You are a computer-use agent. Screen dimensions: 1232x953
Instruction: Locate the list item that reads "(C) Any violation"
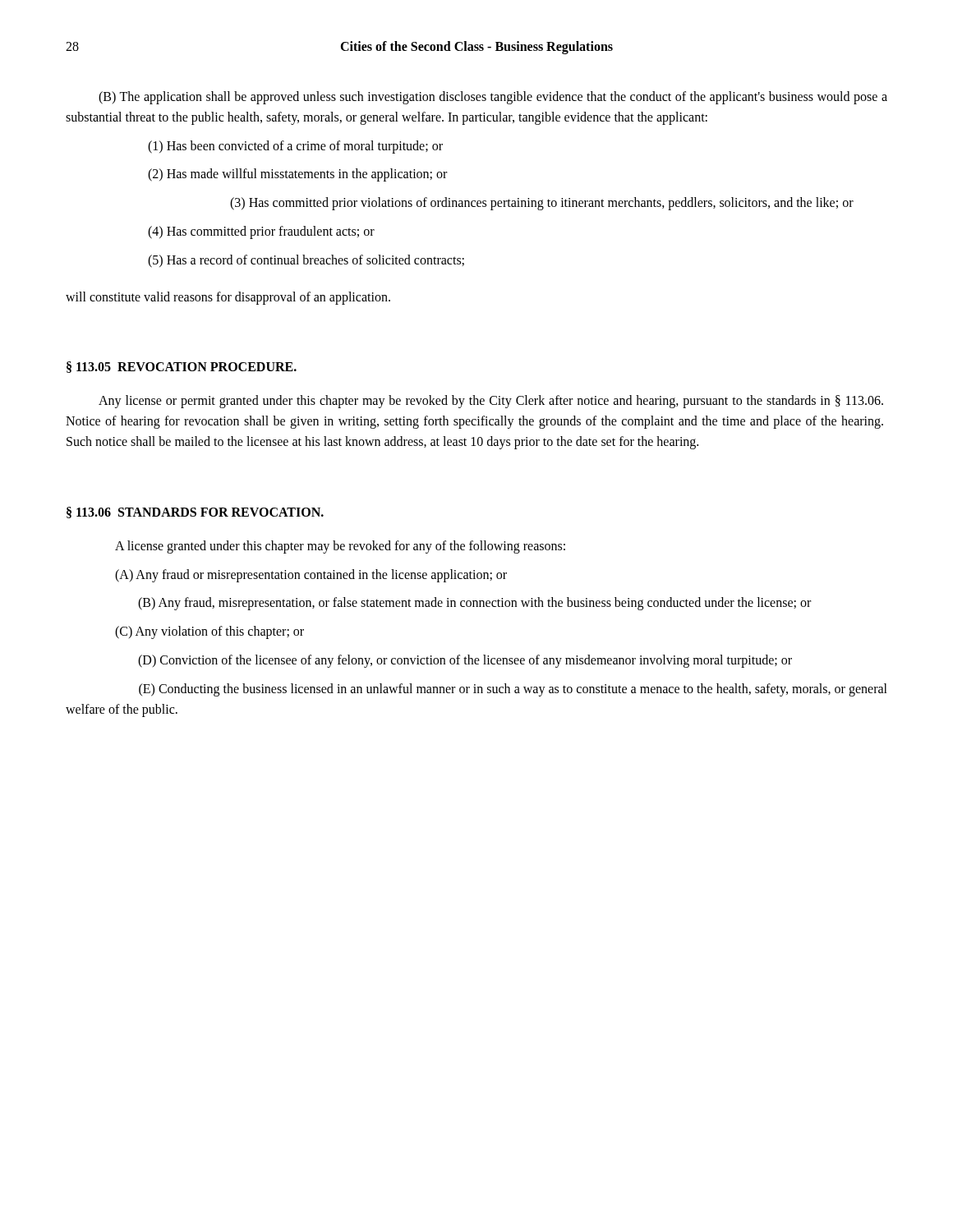coord(210,631)
